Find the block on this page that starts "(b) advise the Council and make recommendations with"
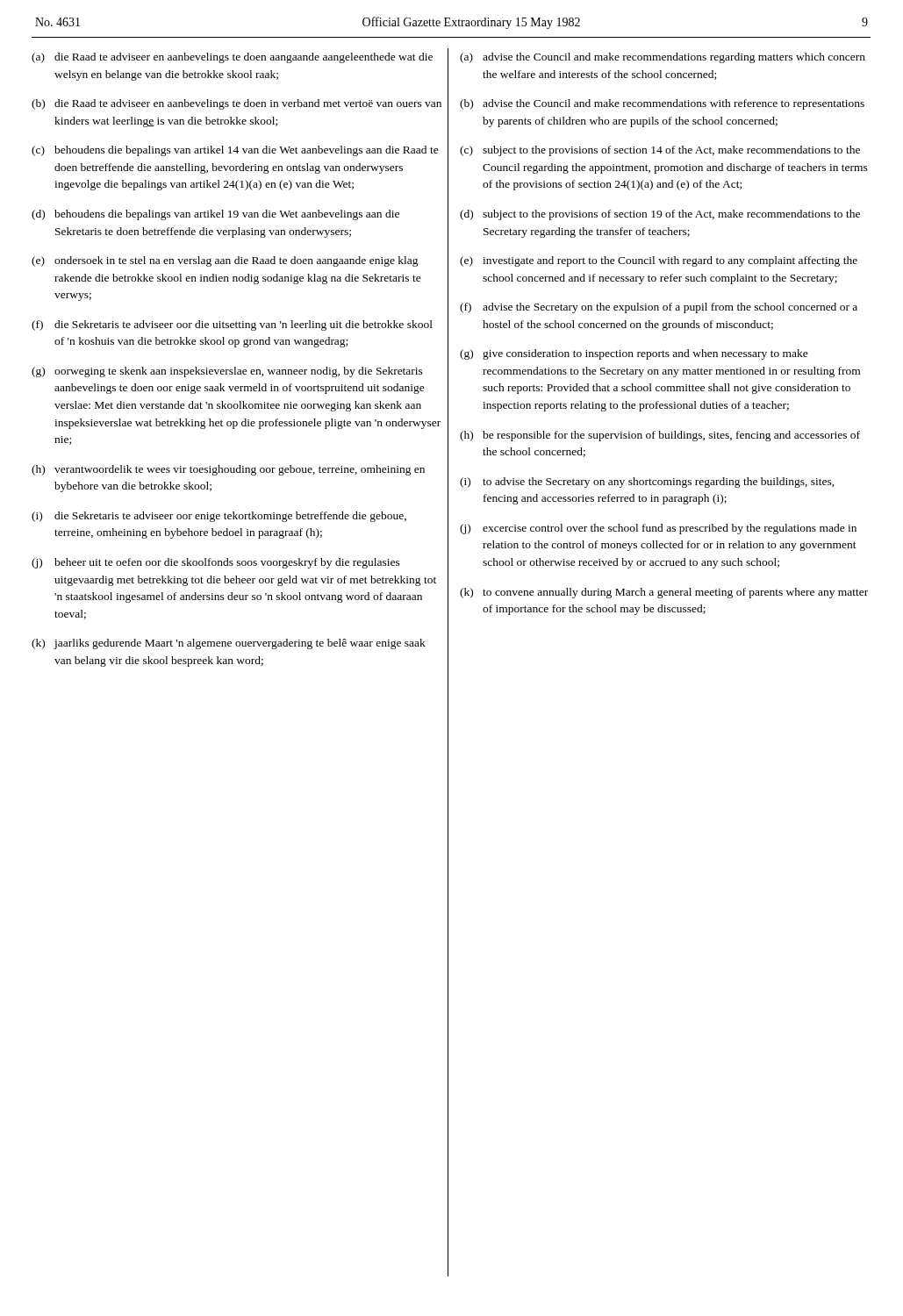The image size is (903, 1316). click(x=666, y=112)
